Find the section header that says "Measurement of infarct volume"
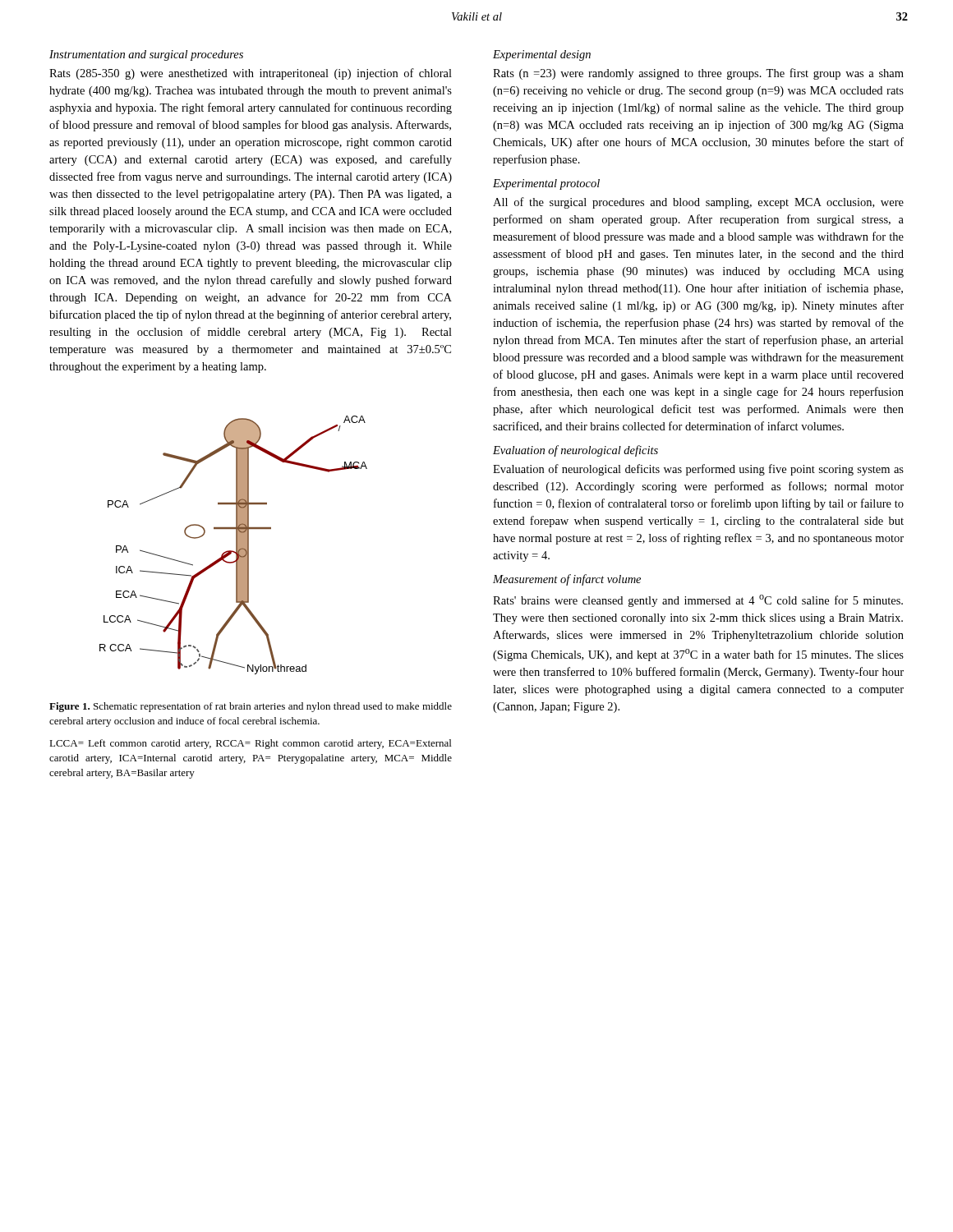Viewport: 953px width, 1232px height. coord(567,579)
